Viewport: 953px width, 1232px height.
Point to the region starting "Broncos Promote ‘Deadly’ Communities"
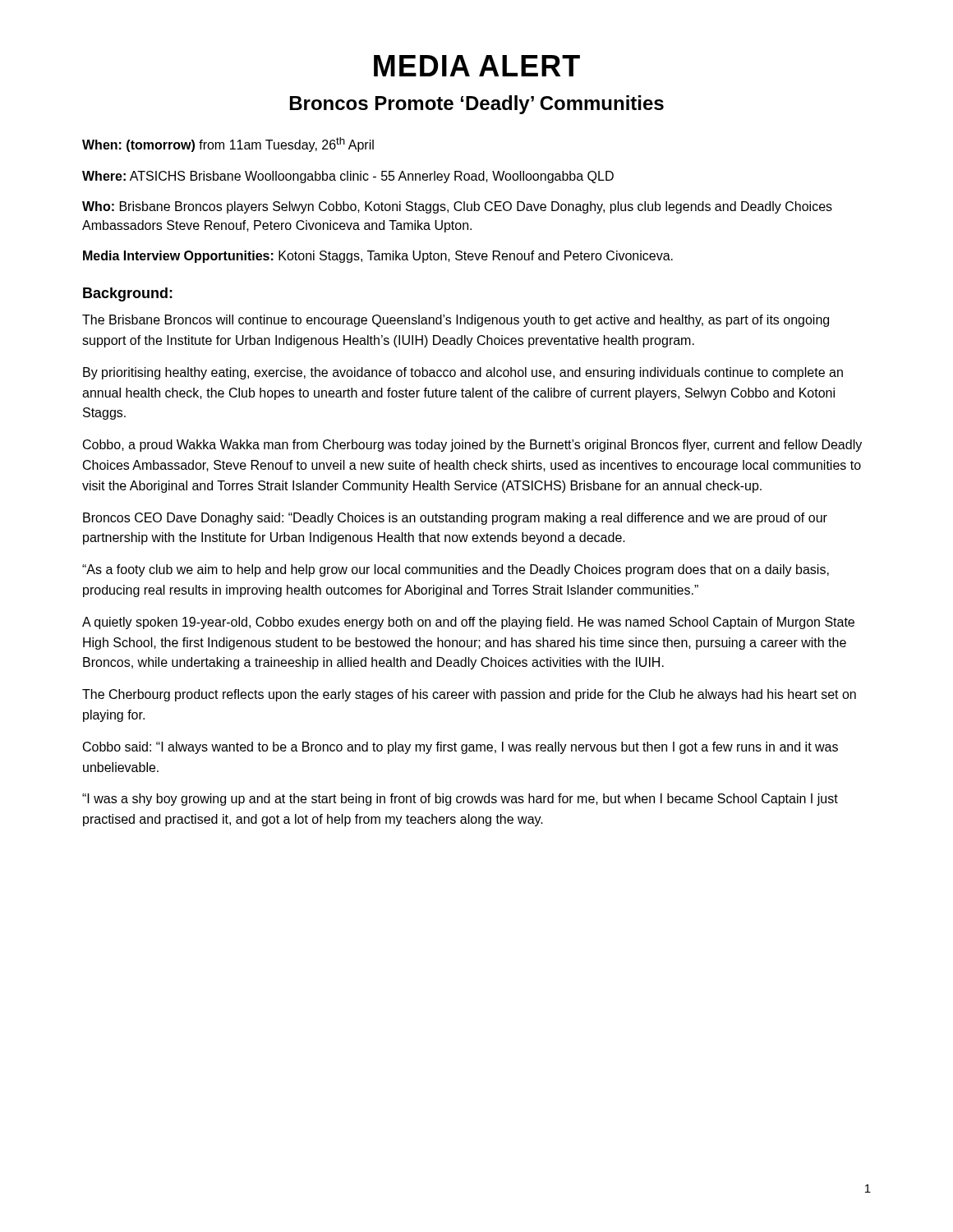coord(476,103)
